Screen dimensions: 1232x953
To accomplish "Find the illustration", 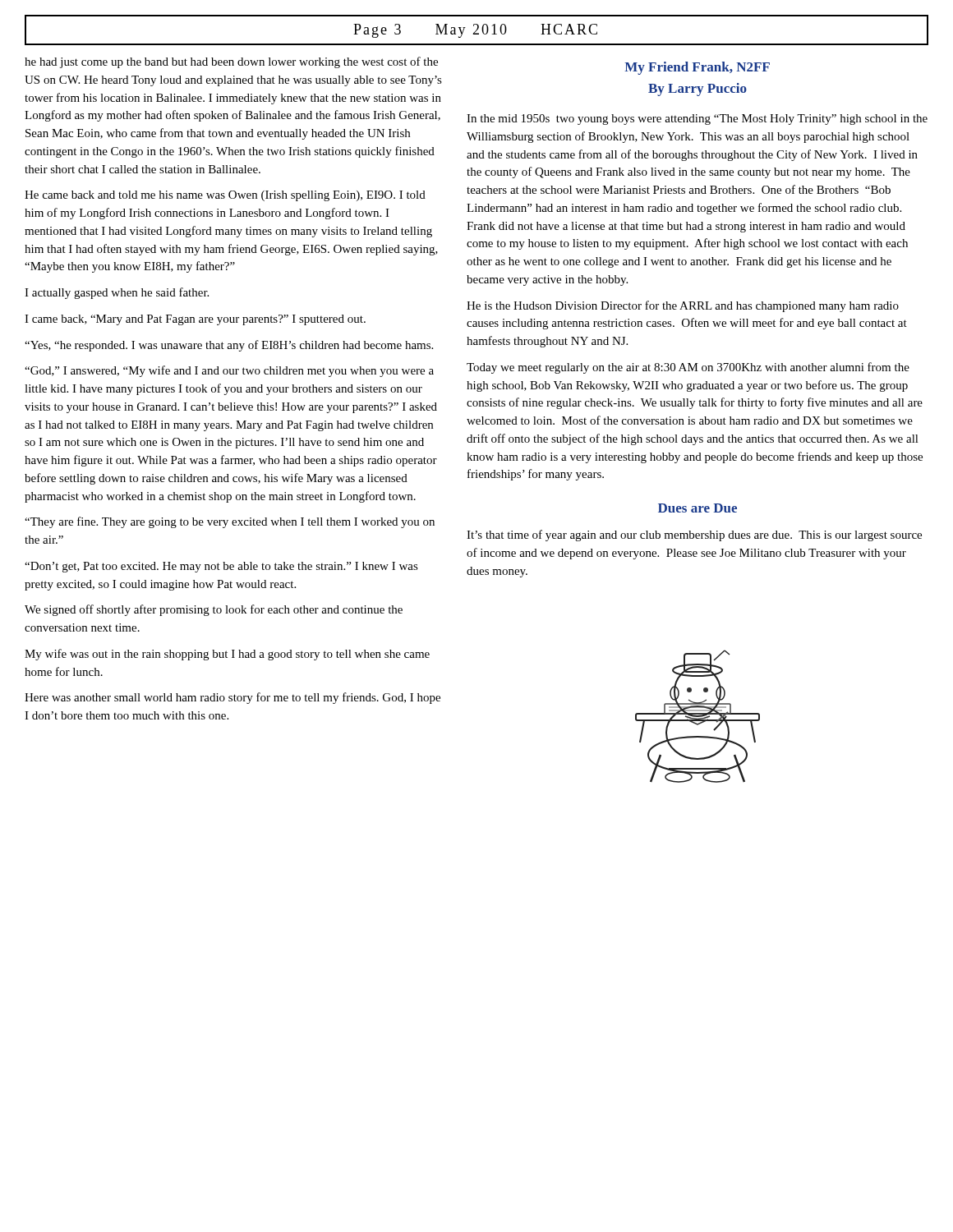I will click(x=698, y=691).
